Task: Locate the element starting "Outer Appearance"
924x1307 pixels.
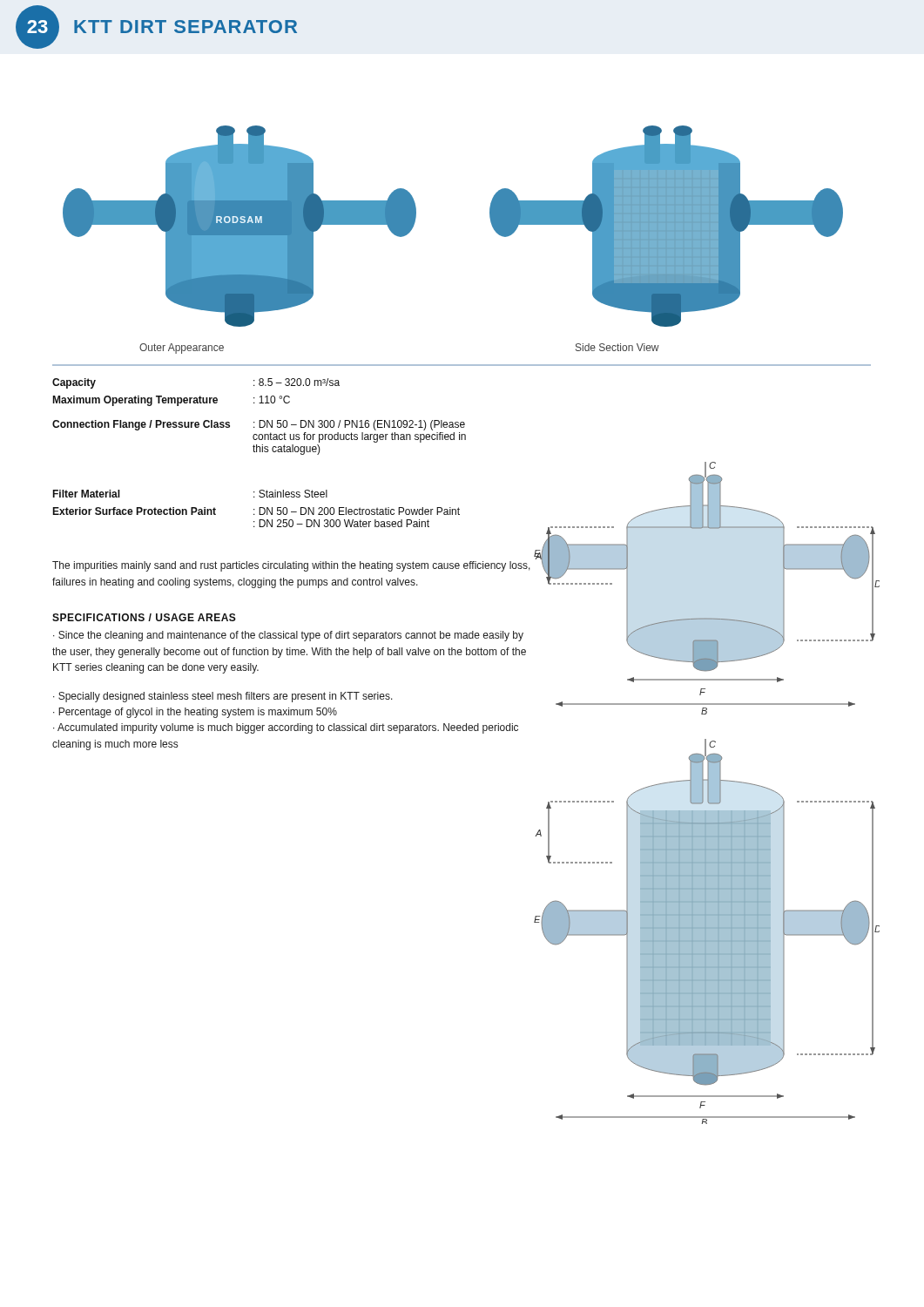Action: 182,348
